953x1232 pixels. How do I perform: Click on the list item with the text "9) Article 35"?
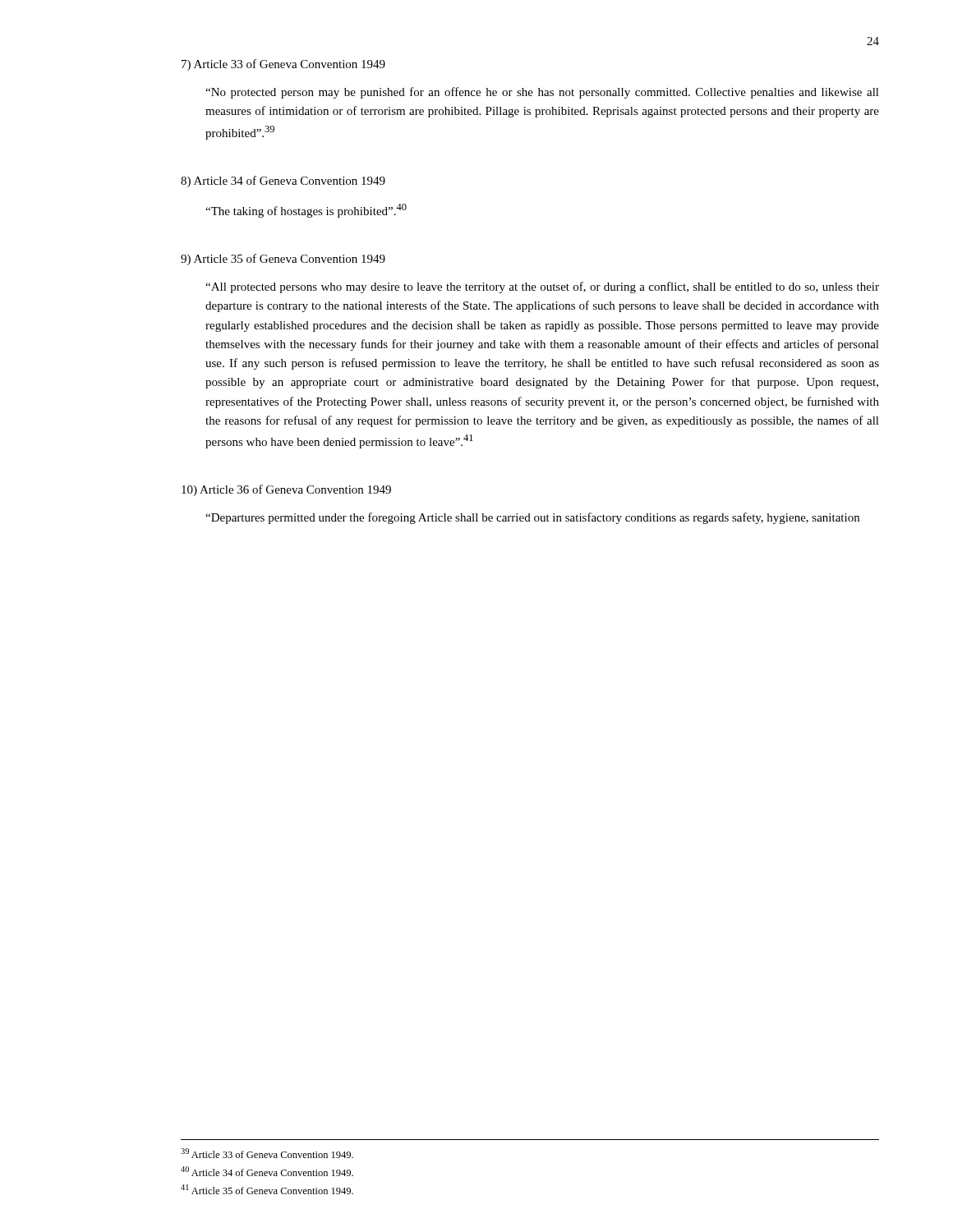283,259
